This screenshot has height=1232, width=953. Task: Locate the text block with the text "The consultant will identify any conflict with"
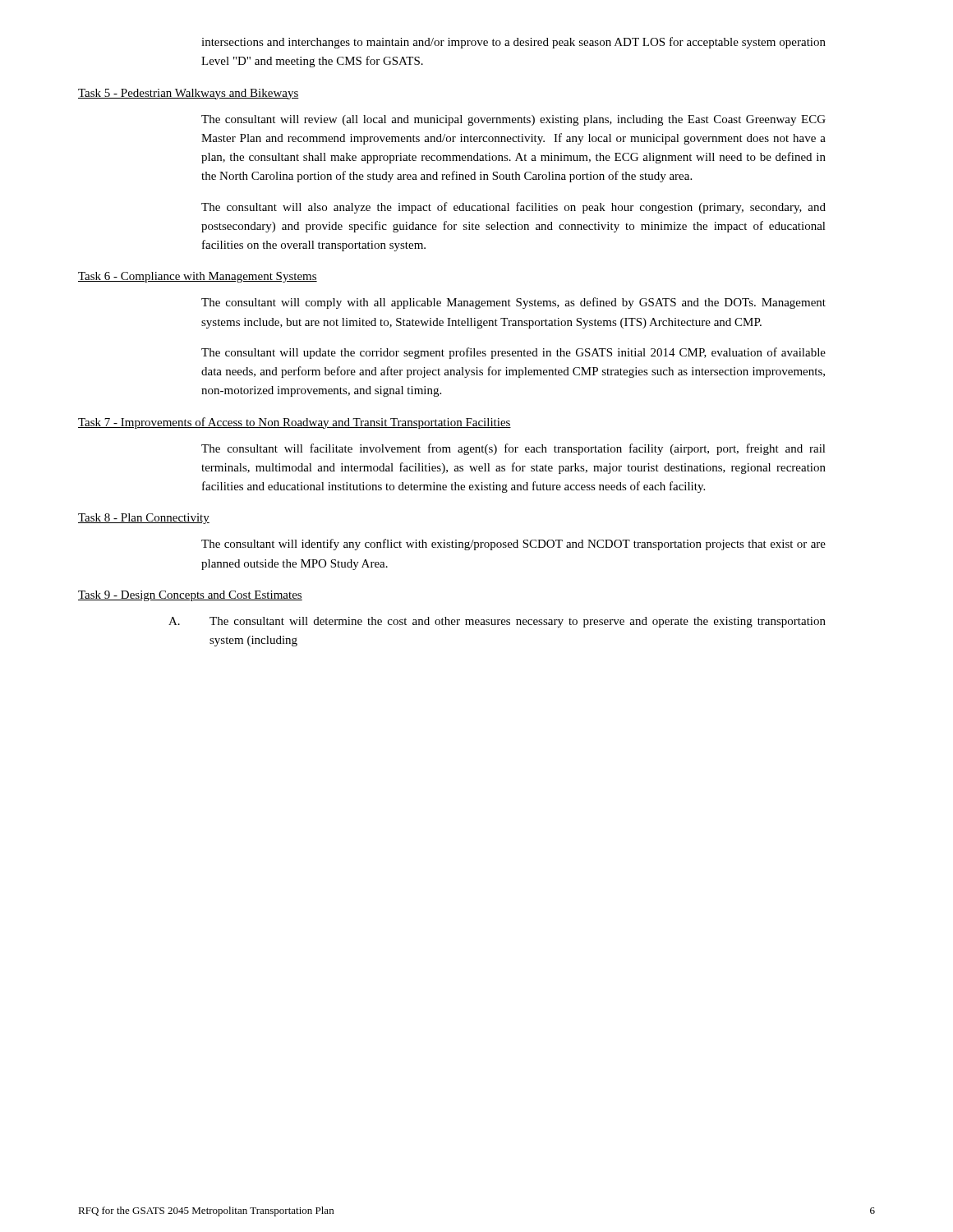513,554
